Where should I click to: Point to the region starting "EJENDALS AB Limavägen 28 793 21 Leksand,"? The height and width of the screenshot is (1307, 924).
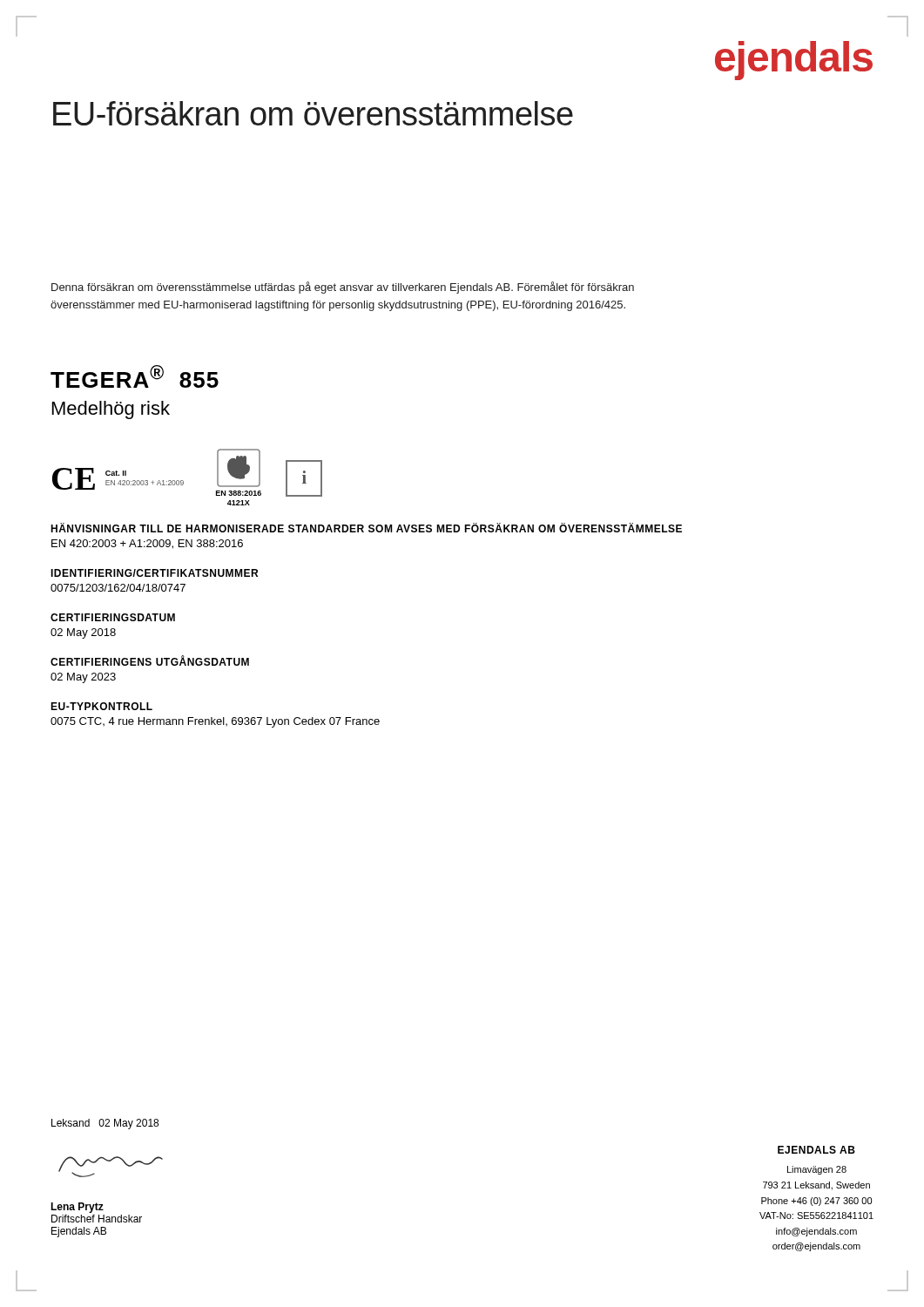coord(816,1199)
